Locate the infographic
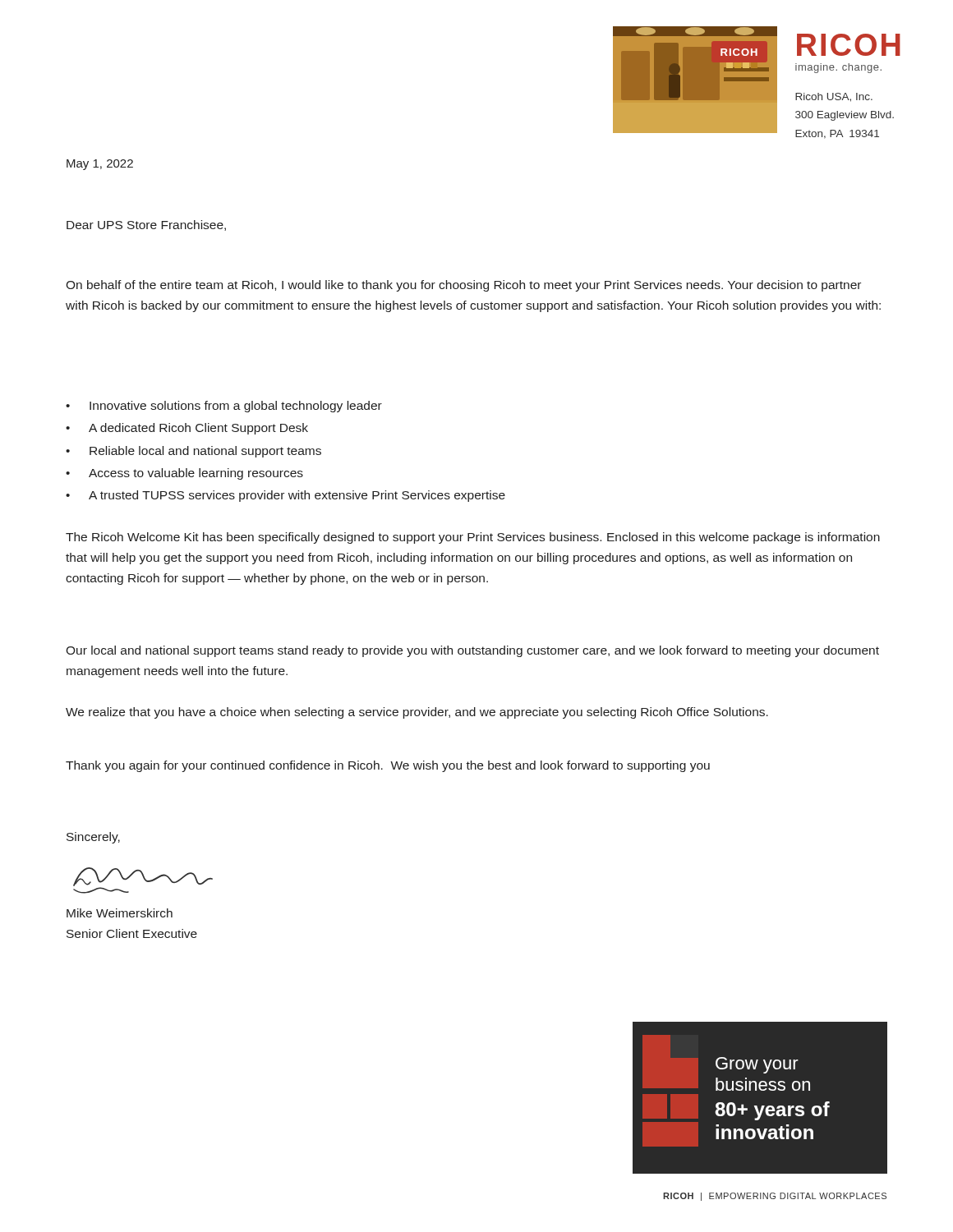Screen dimensions: 1232x953 tap(760, 1099)
